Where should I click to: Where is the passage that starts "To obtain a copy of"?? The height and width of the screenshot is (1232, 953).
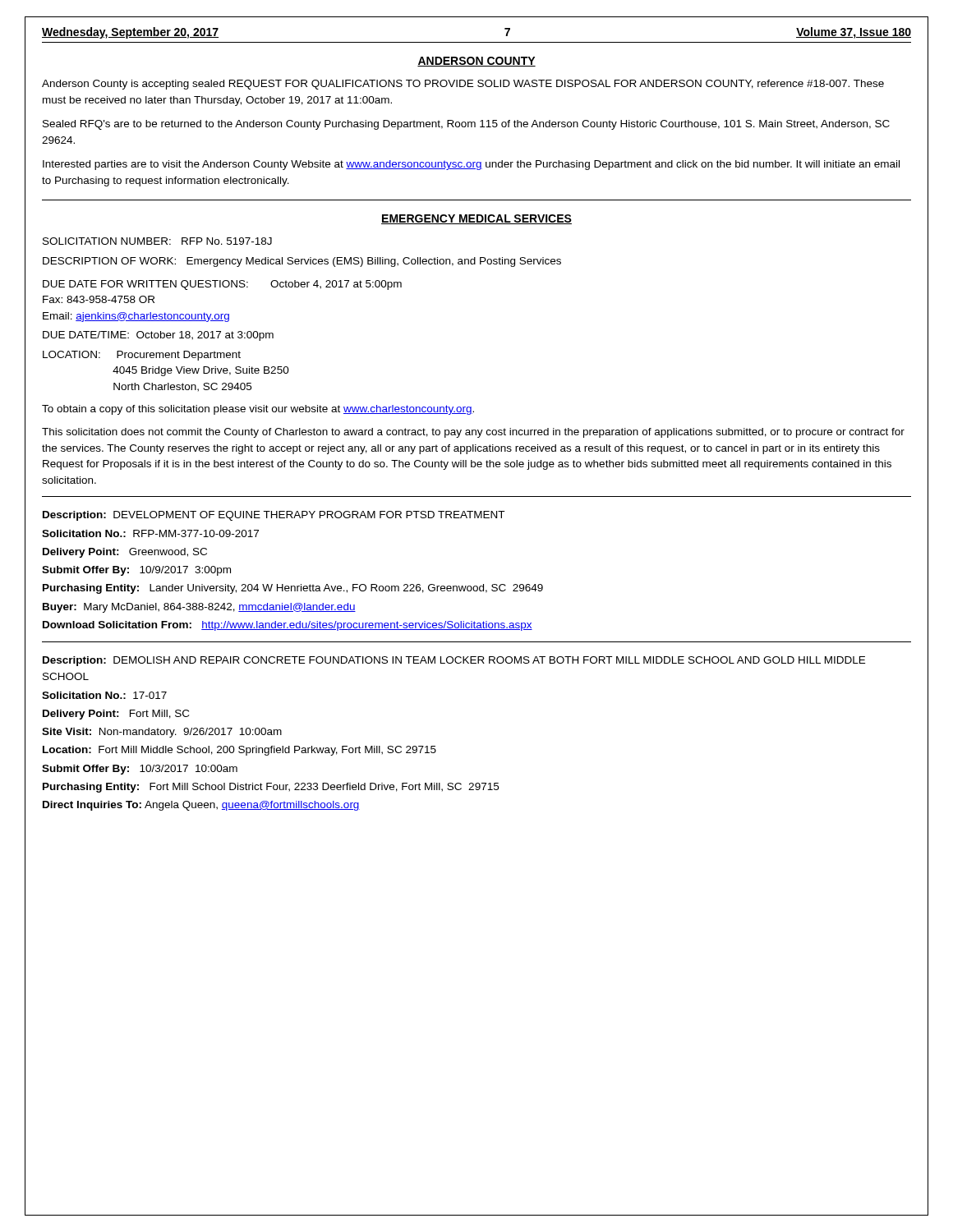pyautogui.click(x=259, y=409)
